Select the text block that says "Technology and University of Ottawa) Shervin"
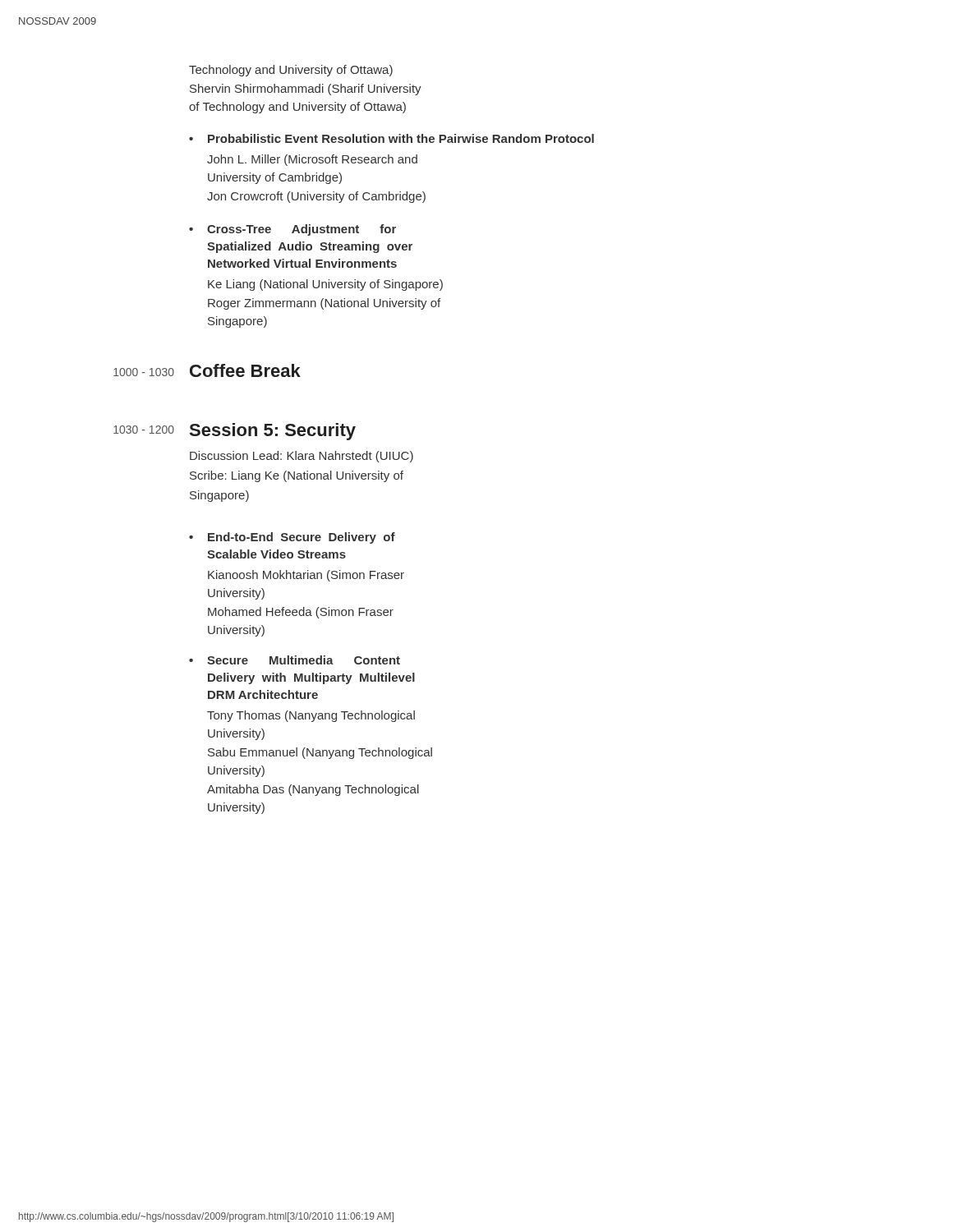The height and width of the screenshot is (1232, 953). point(305,88)
